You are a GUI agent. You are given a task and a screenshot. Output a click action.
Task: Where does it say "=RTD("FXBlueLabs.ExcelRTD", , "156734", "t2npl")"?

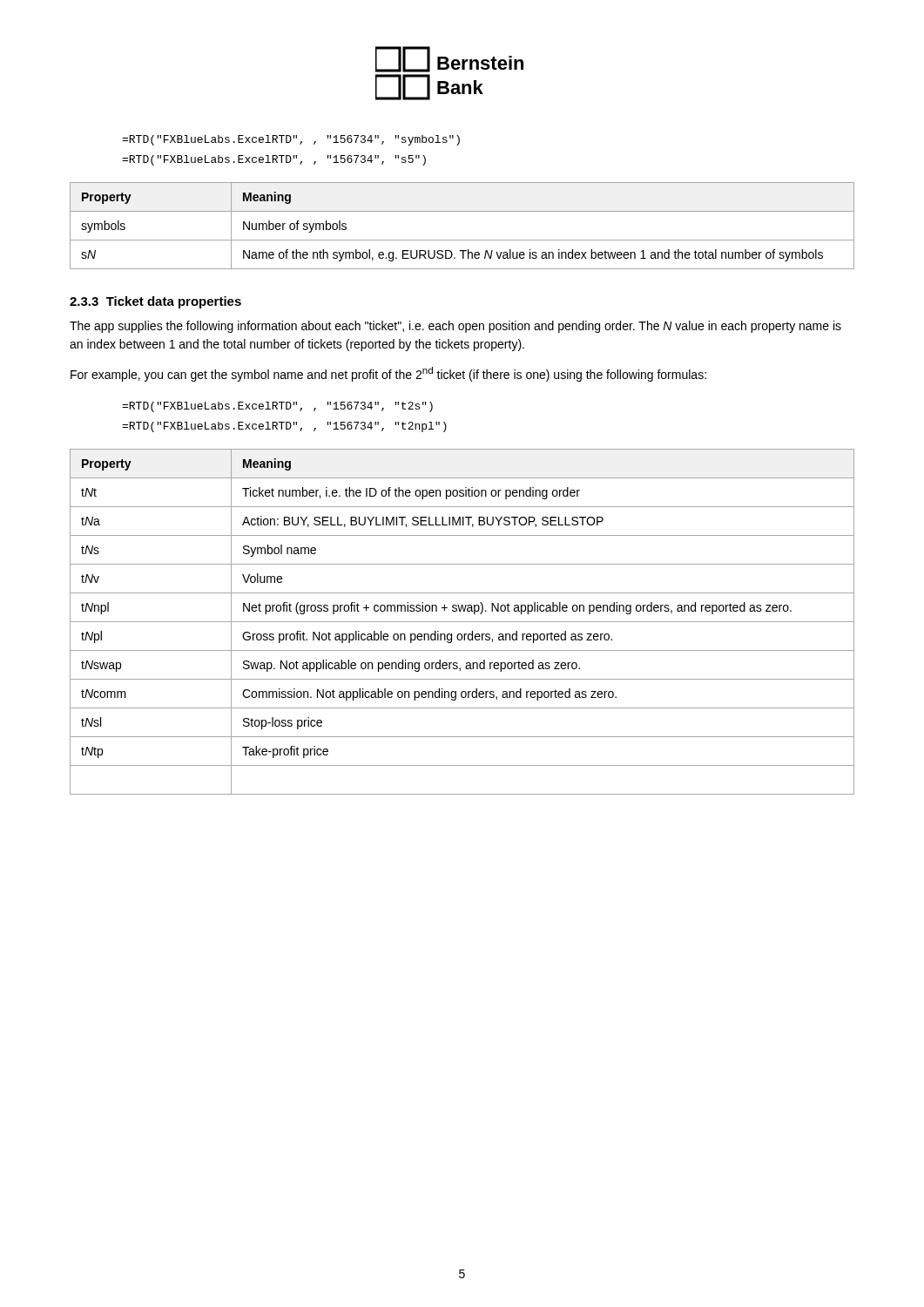[x=285, y=426]
